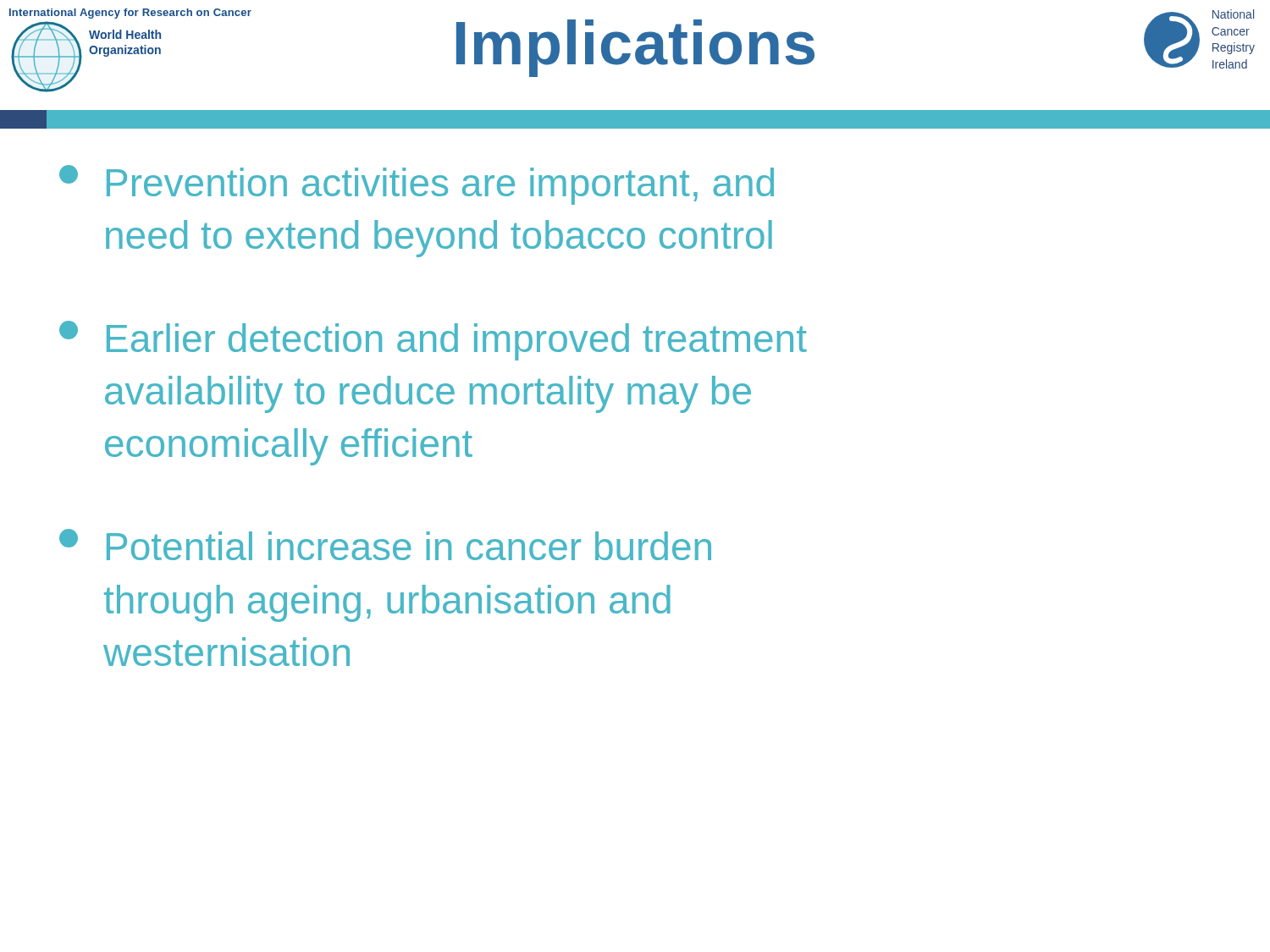Screen dimensions: 952x1270
Task: Find the logo
Action: tap(1198, 40)
